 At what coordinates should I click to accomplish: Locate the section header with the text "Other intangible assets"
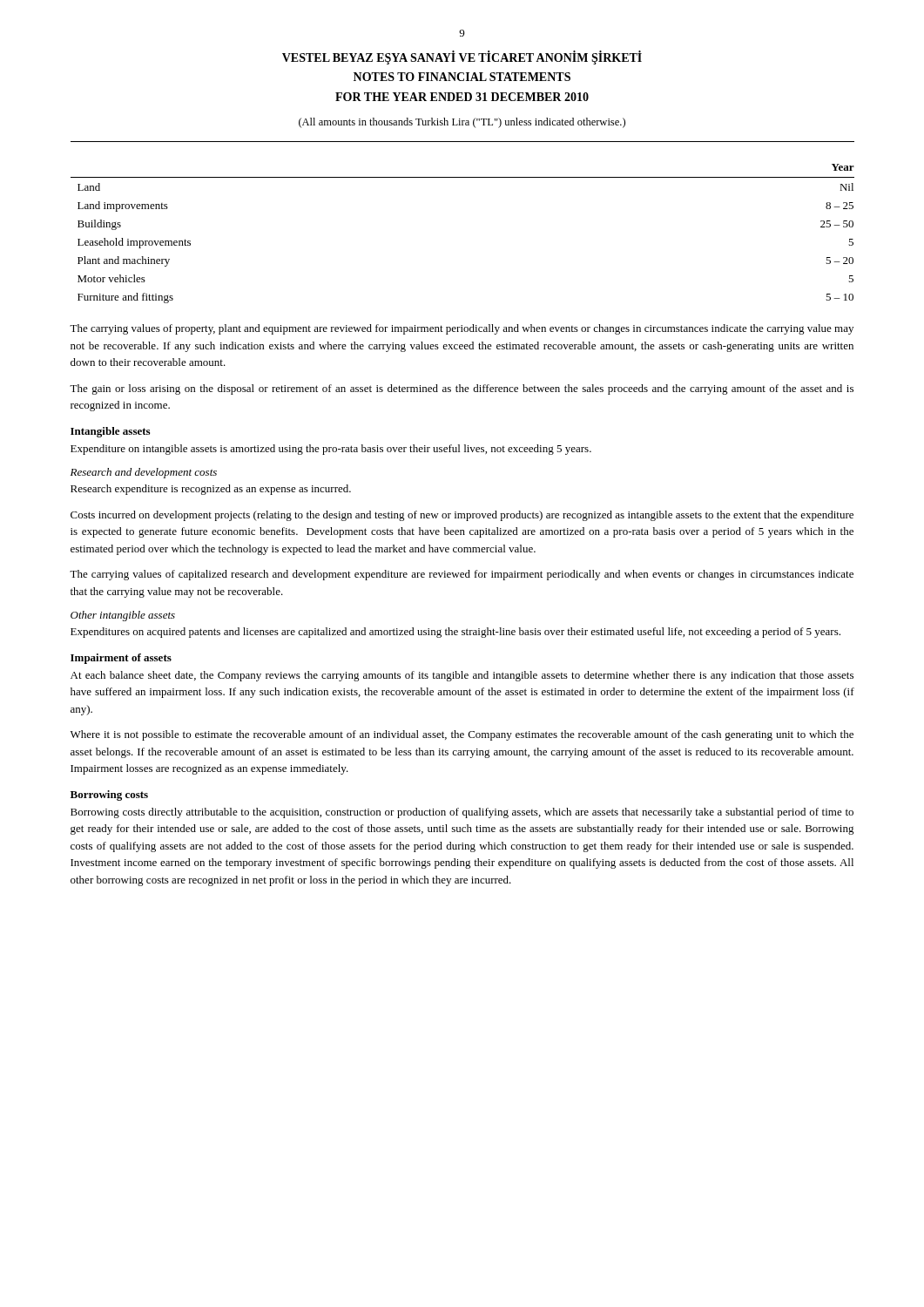click(123, 615)
